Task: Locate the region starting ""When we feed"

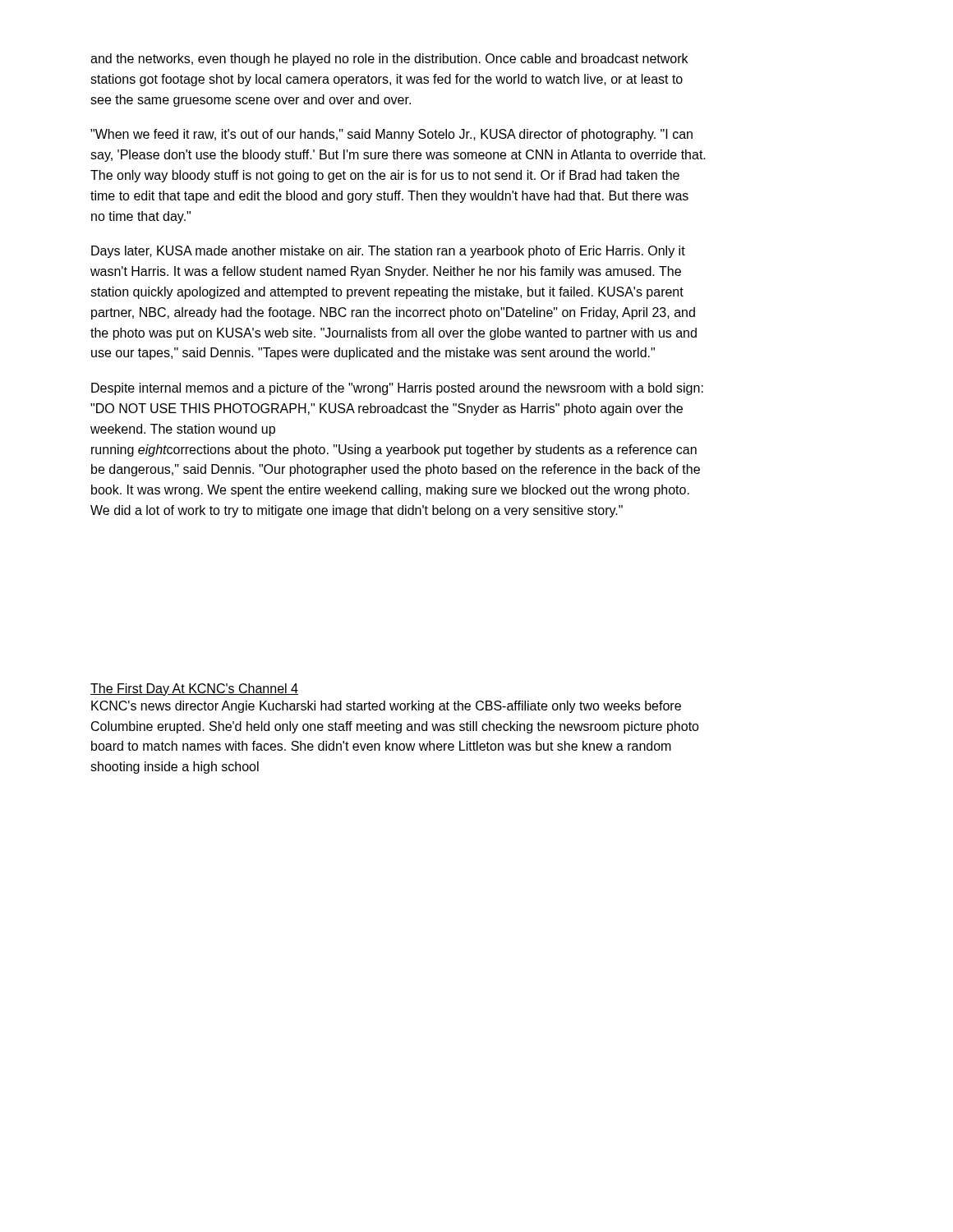Action: tap(398, 175)
